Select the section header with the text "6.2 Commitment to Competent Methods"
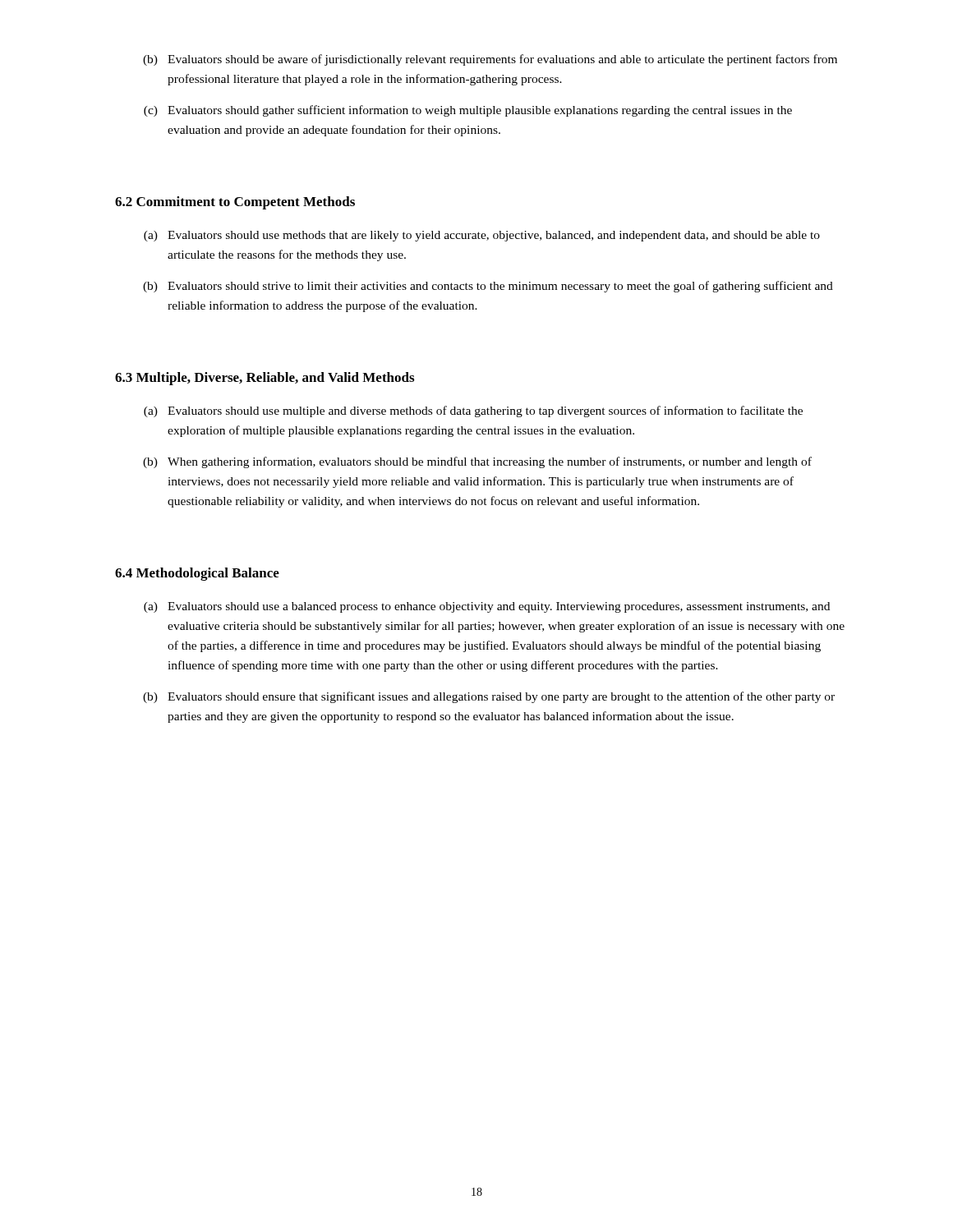This screenshot has height=1232, width=953. coord(235,202)
